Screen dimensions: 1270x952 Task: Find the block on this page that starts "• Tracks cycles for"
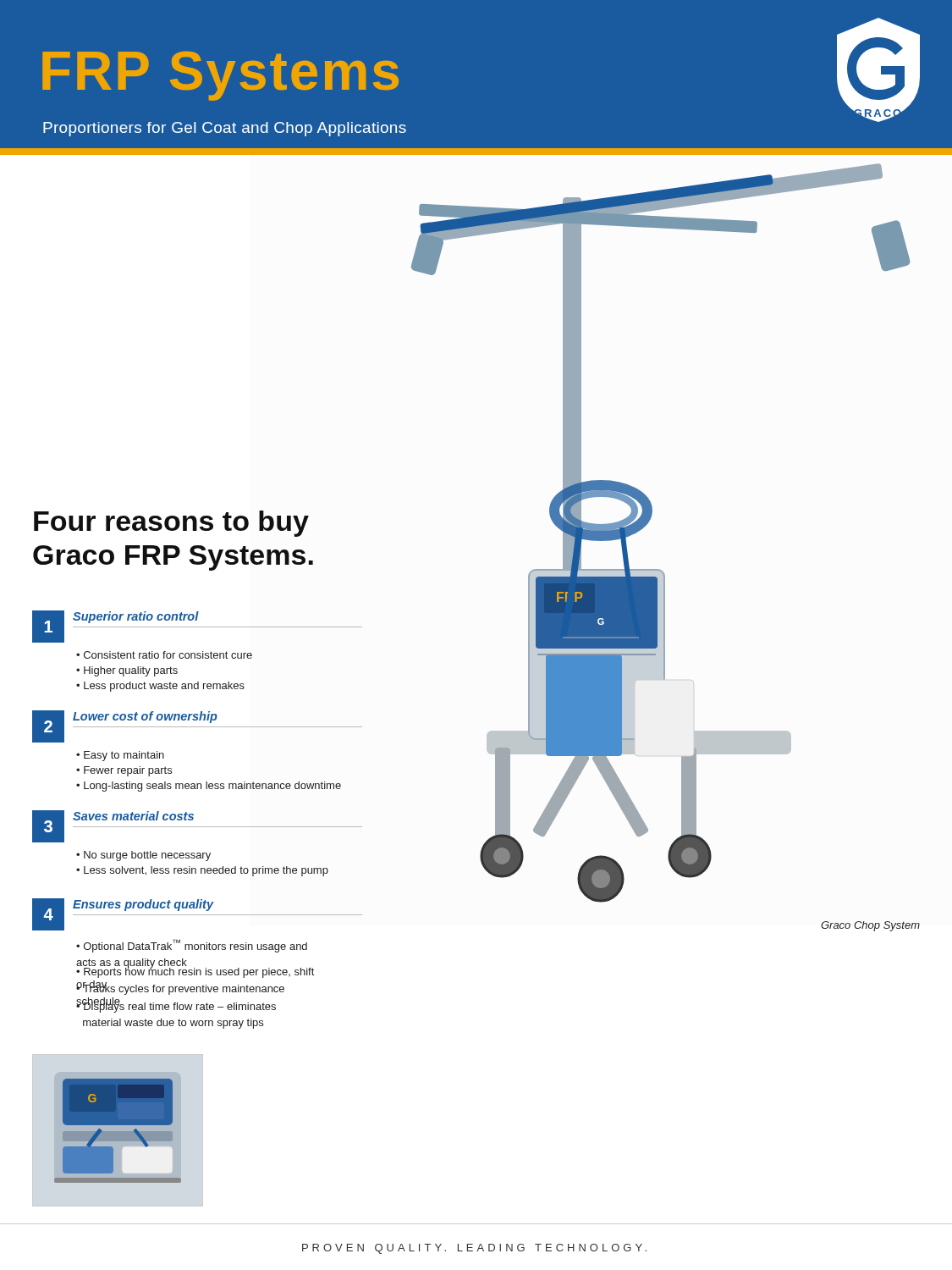point(180,995)
